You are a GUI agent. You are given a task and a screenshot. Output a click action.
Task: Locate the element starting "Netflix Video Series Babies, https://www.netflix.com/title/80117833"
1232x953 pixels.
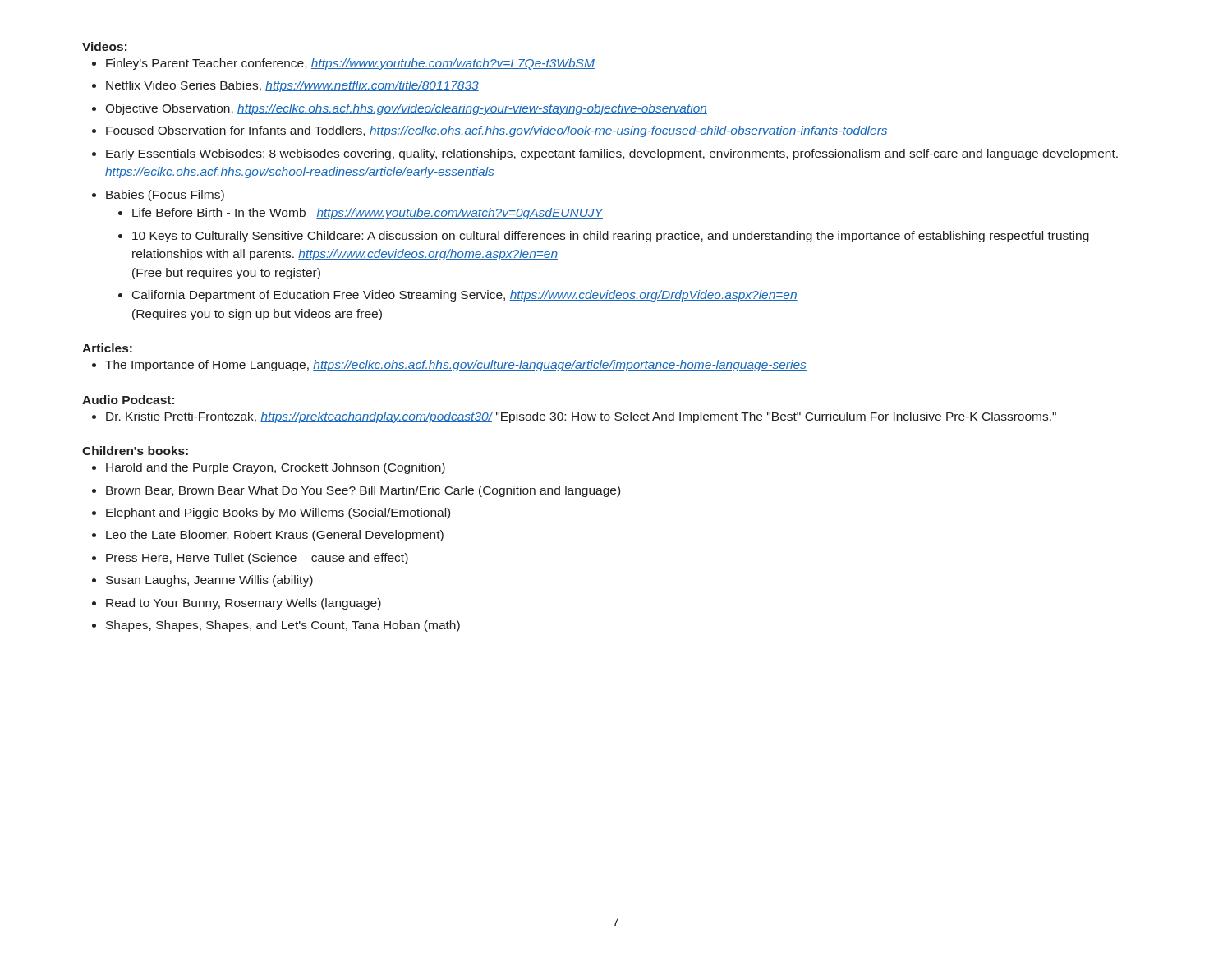pos(292,85)
